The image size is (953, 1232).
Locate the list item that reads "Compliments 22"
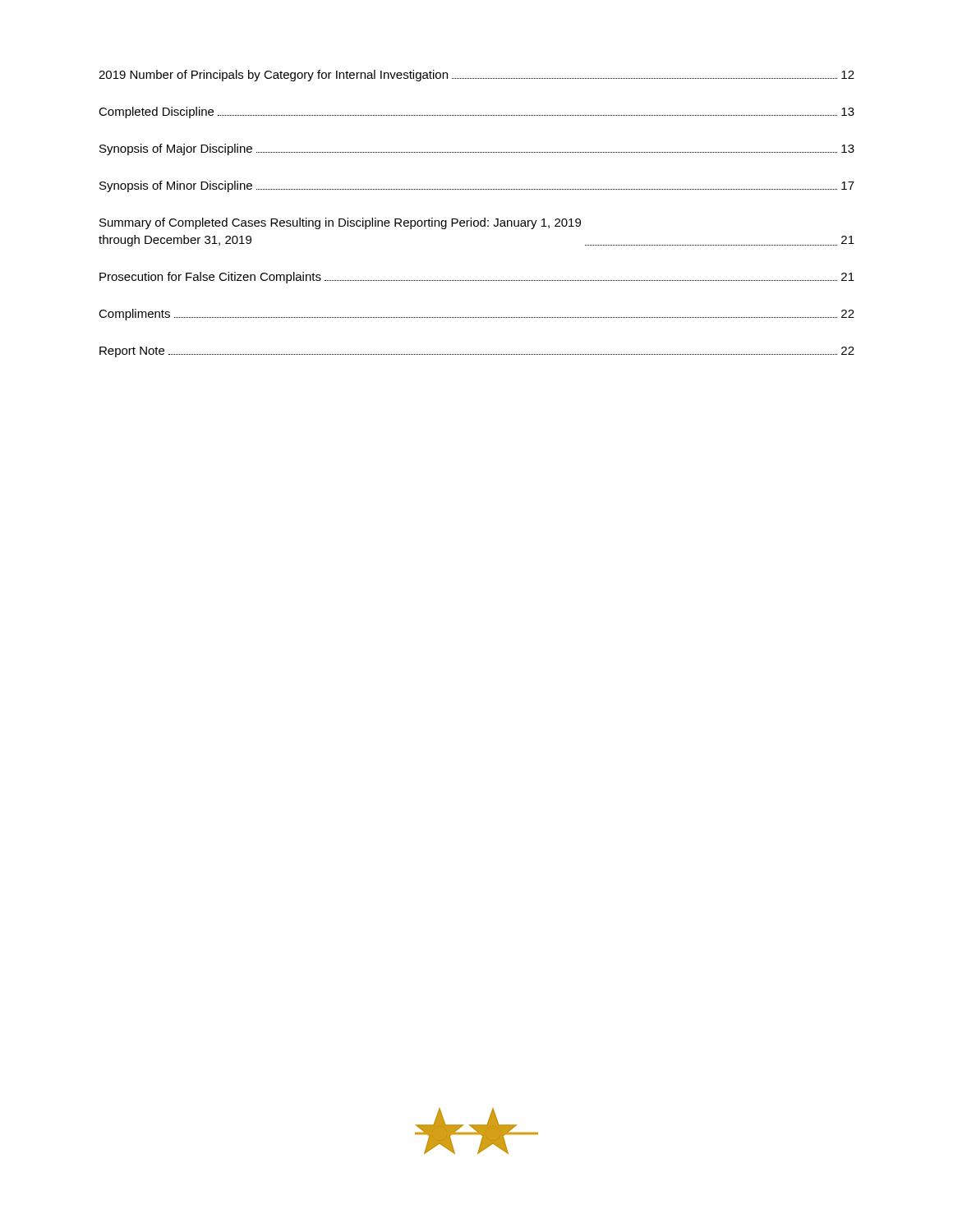tap(476, 313)
